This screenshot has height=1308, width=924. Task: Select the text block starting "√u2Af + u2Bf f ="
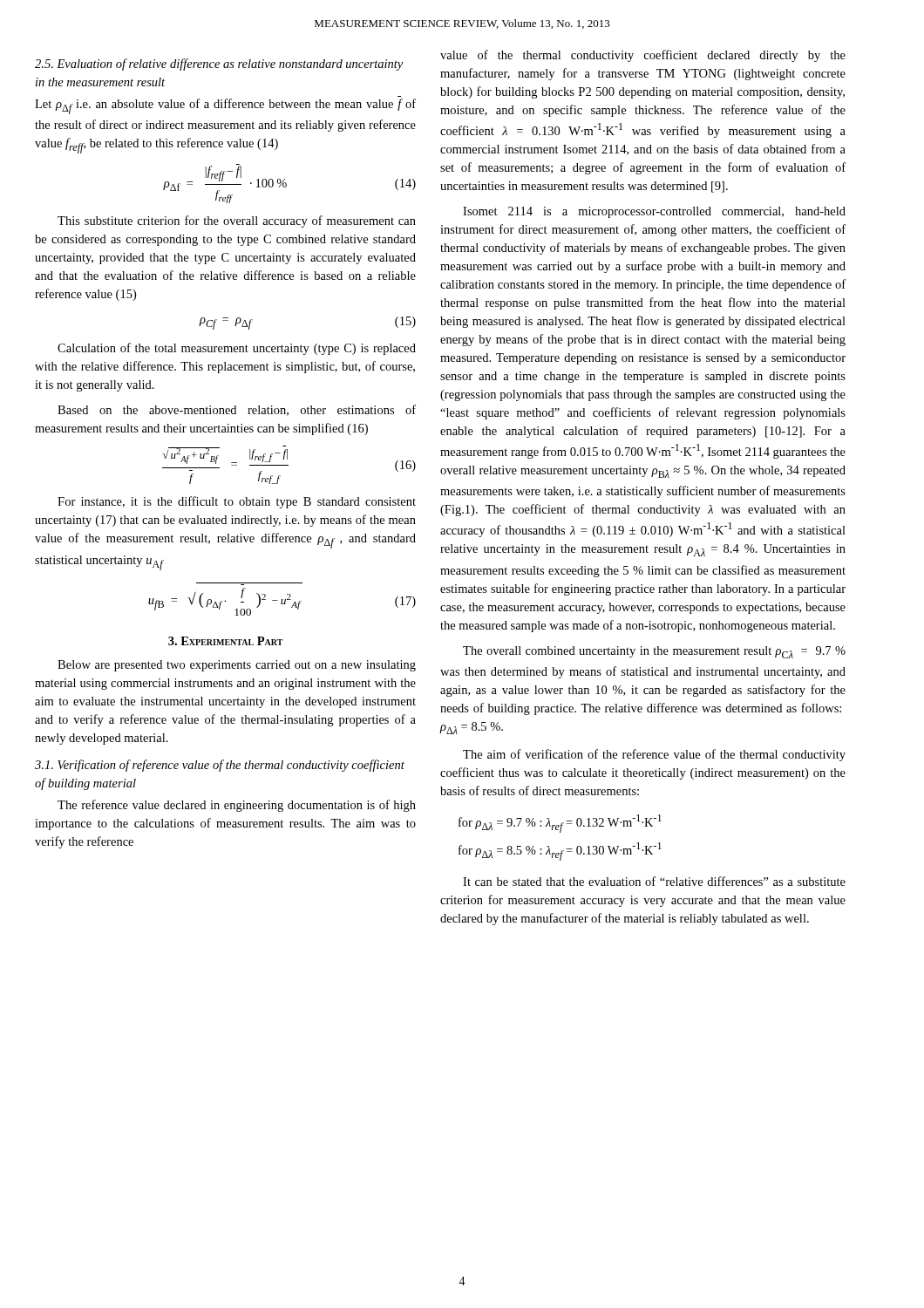[288, 465]
